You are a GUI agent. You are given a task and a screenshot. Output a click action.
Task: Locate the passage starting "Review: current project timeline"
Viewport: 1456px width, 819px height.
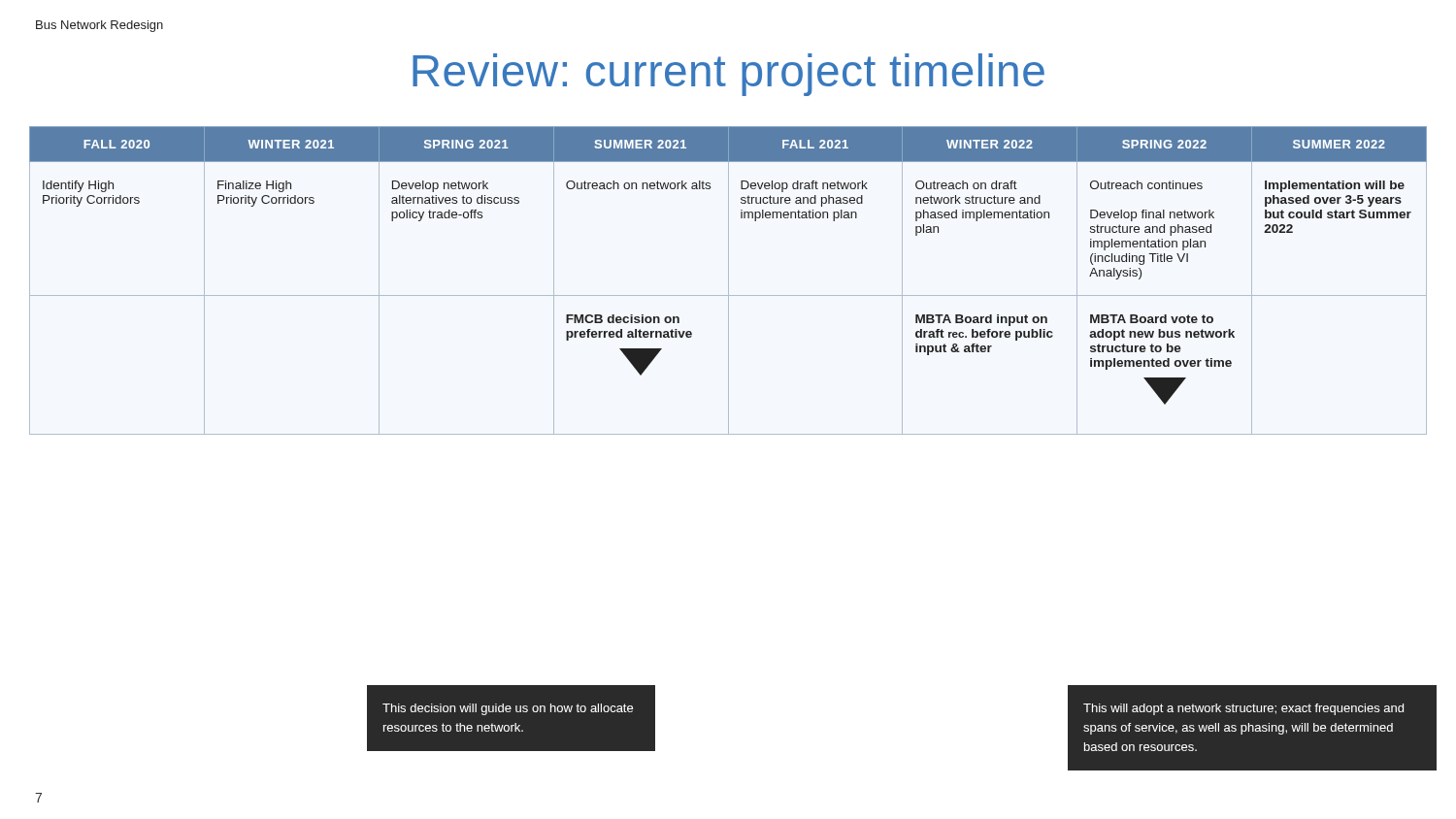(728, 71)
